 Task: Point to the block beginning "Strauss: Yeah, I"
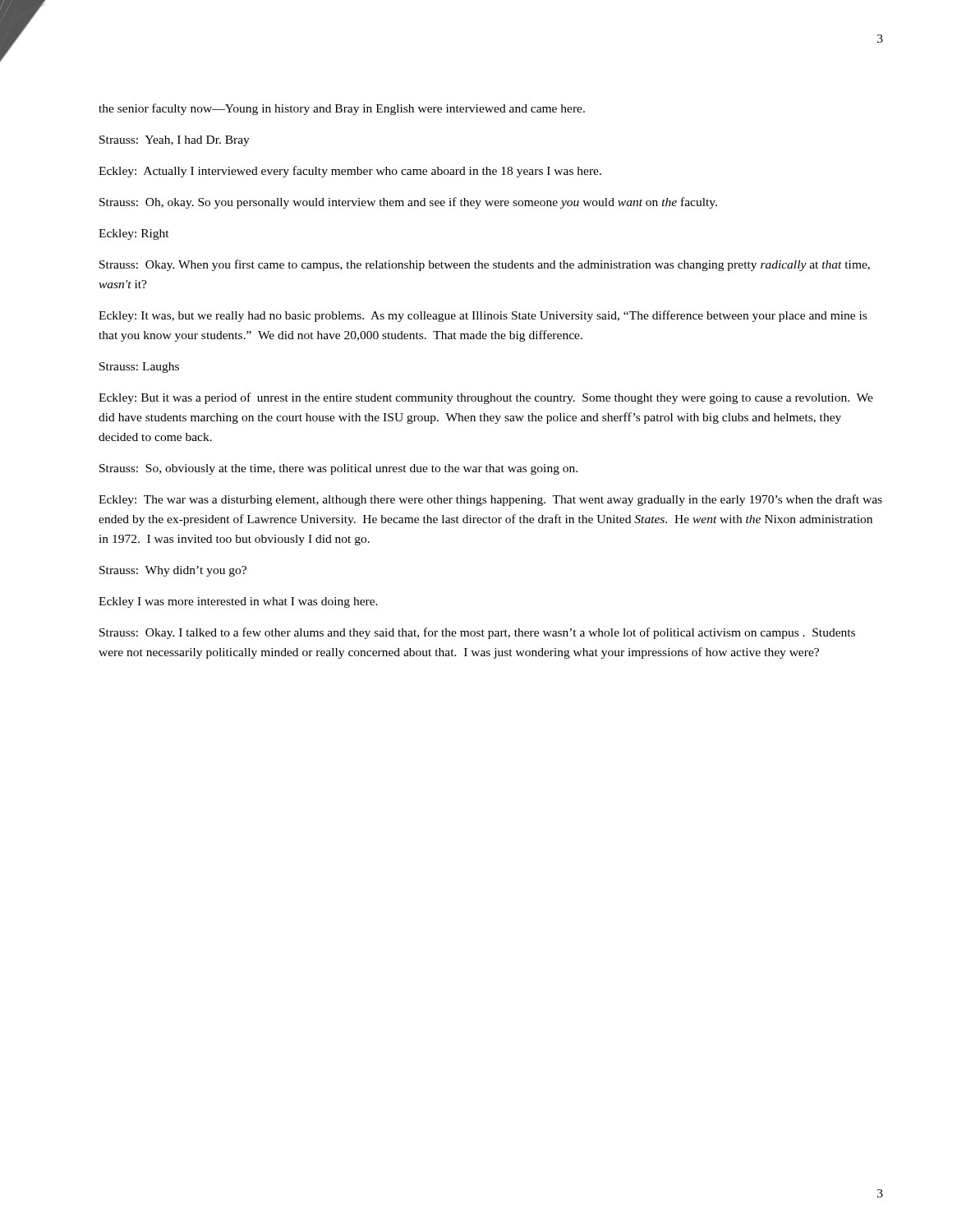pyautogui.click(x=174, y=139)
